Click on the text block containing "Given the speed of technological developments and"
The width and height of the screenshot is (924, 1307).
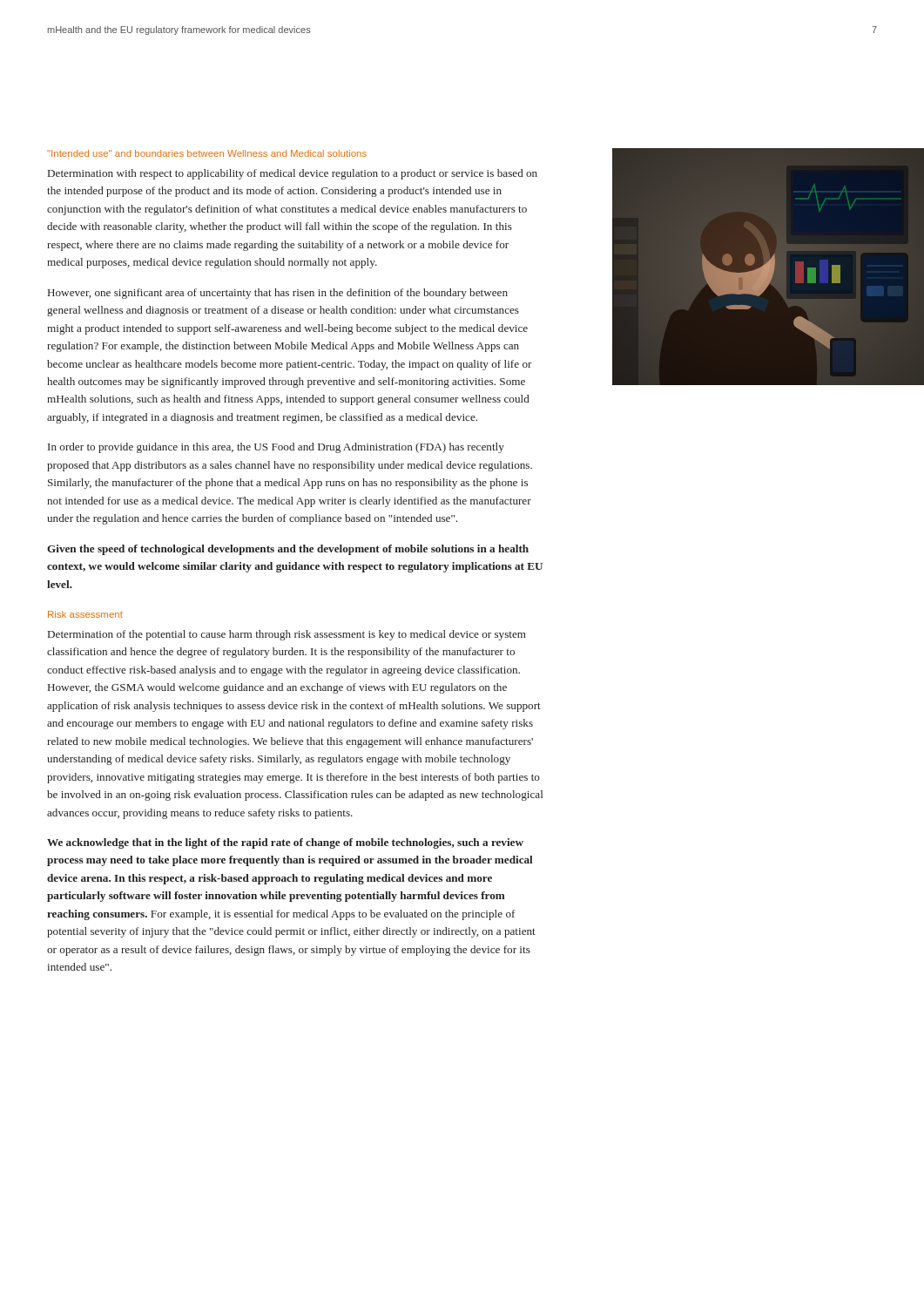295,566
